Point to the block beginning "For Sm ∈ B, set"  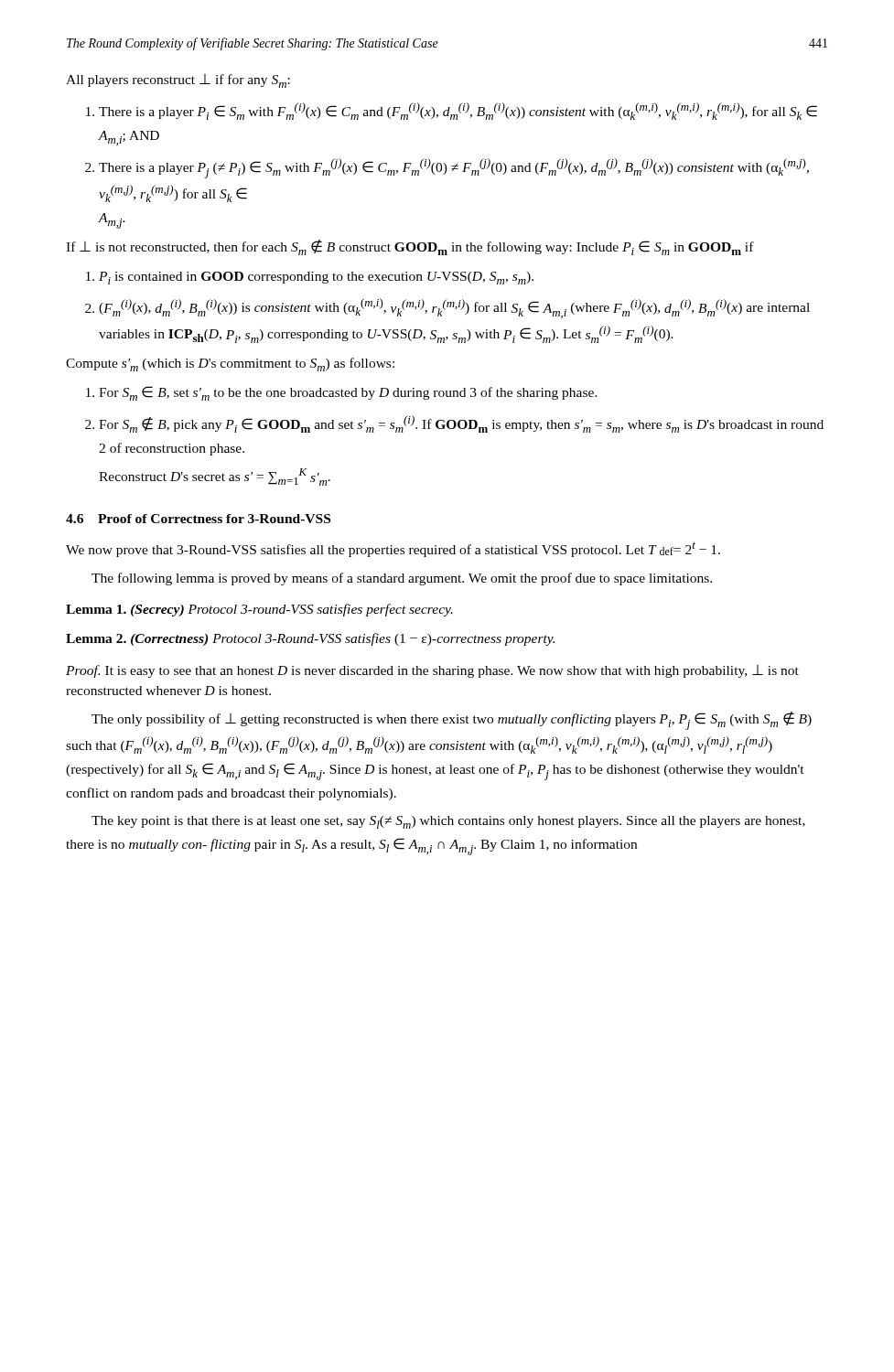pos(348,394)
